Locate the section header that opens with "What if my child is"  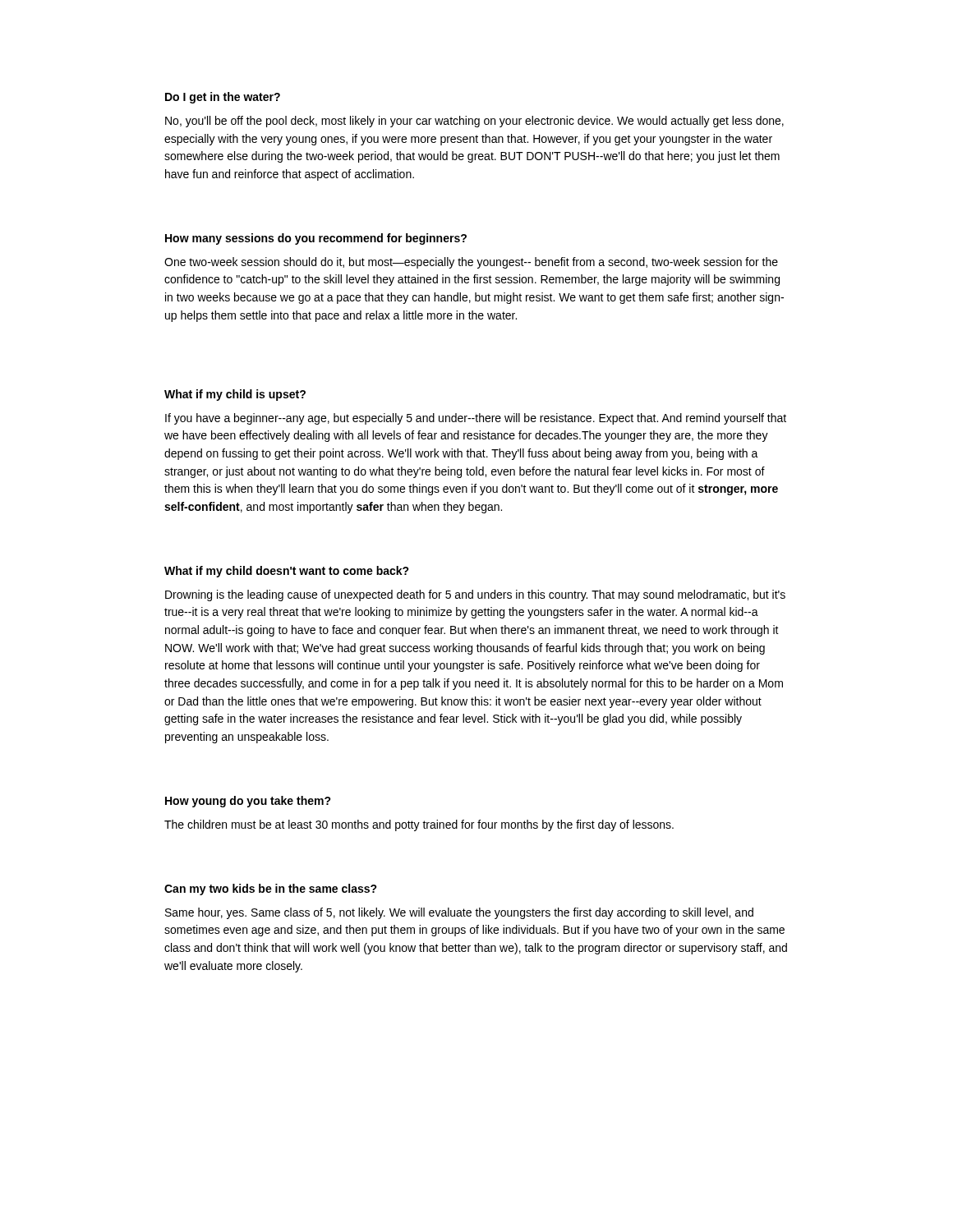(235, 394)
